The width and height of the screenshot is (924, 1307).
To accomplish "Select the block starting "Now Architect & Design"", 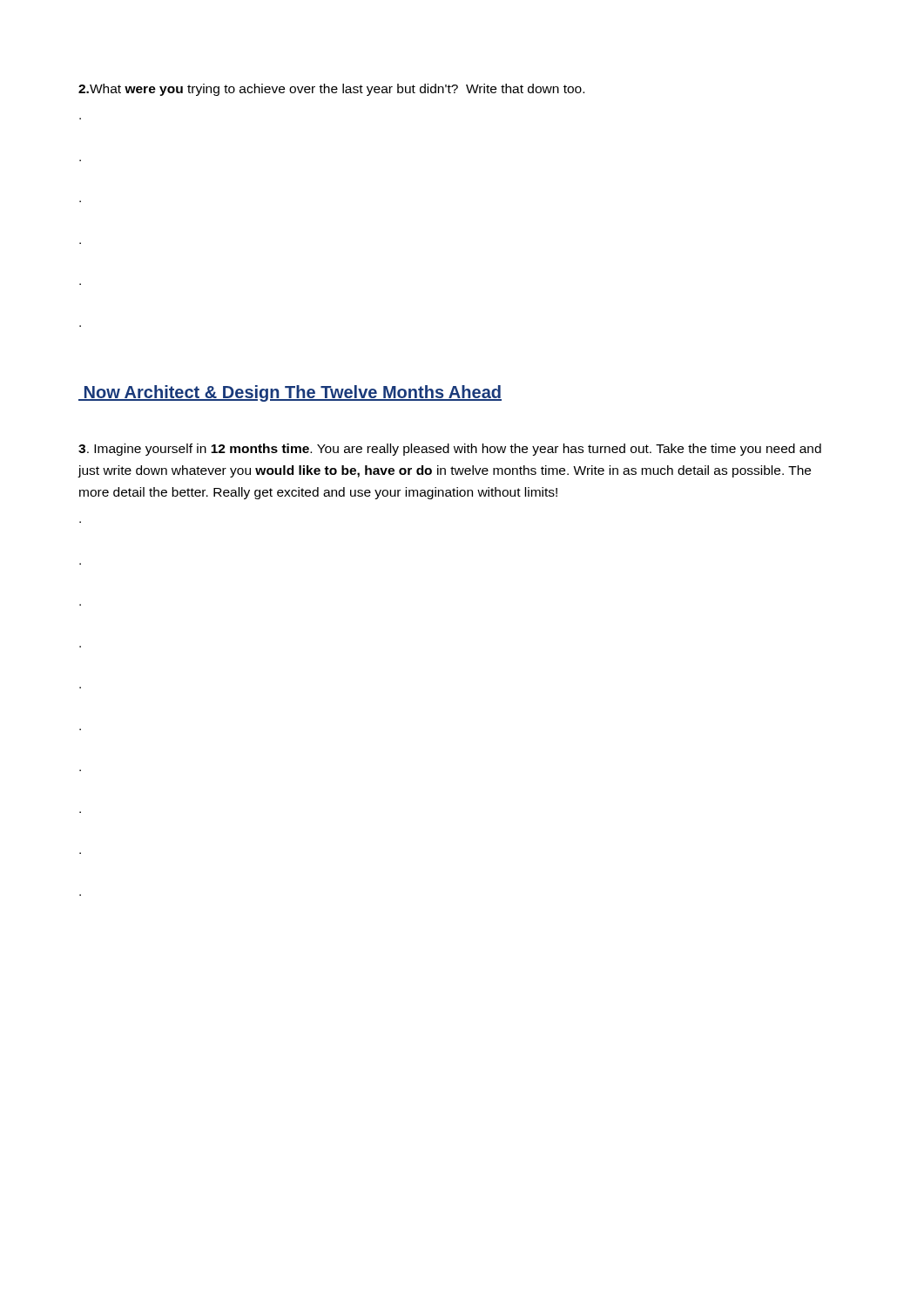I will tap(290, 392).
